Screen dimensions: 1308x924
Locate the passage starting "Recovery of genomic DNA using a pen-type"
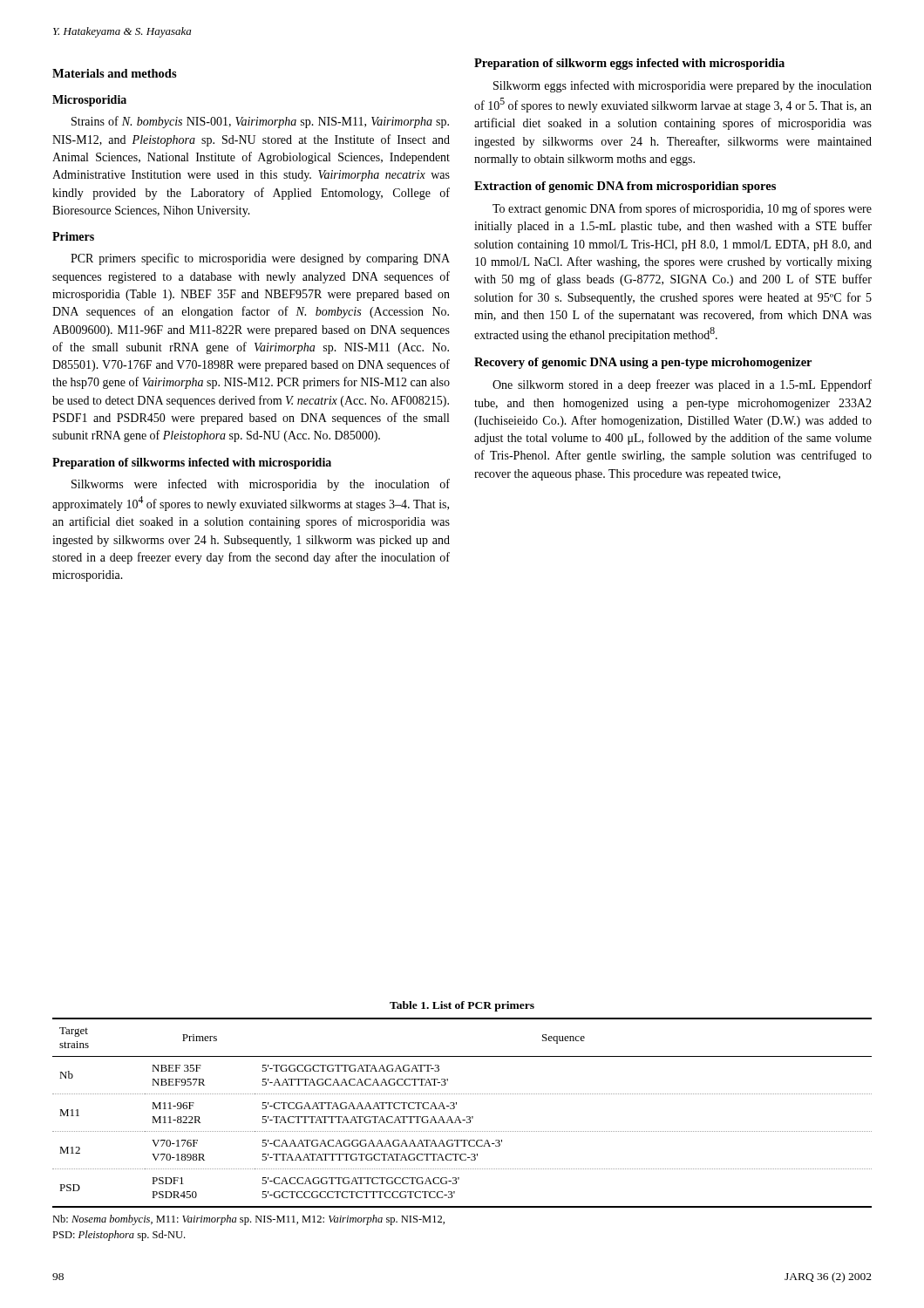tap(643, 362)
